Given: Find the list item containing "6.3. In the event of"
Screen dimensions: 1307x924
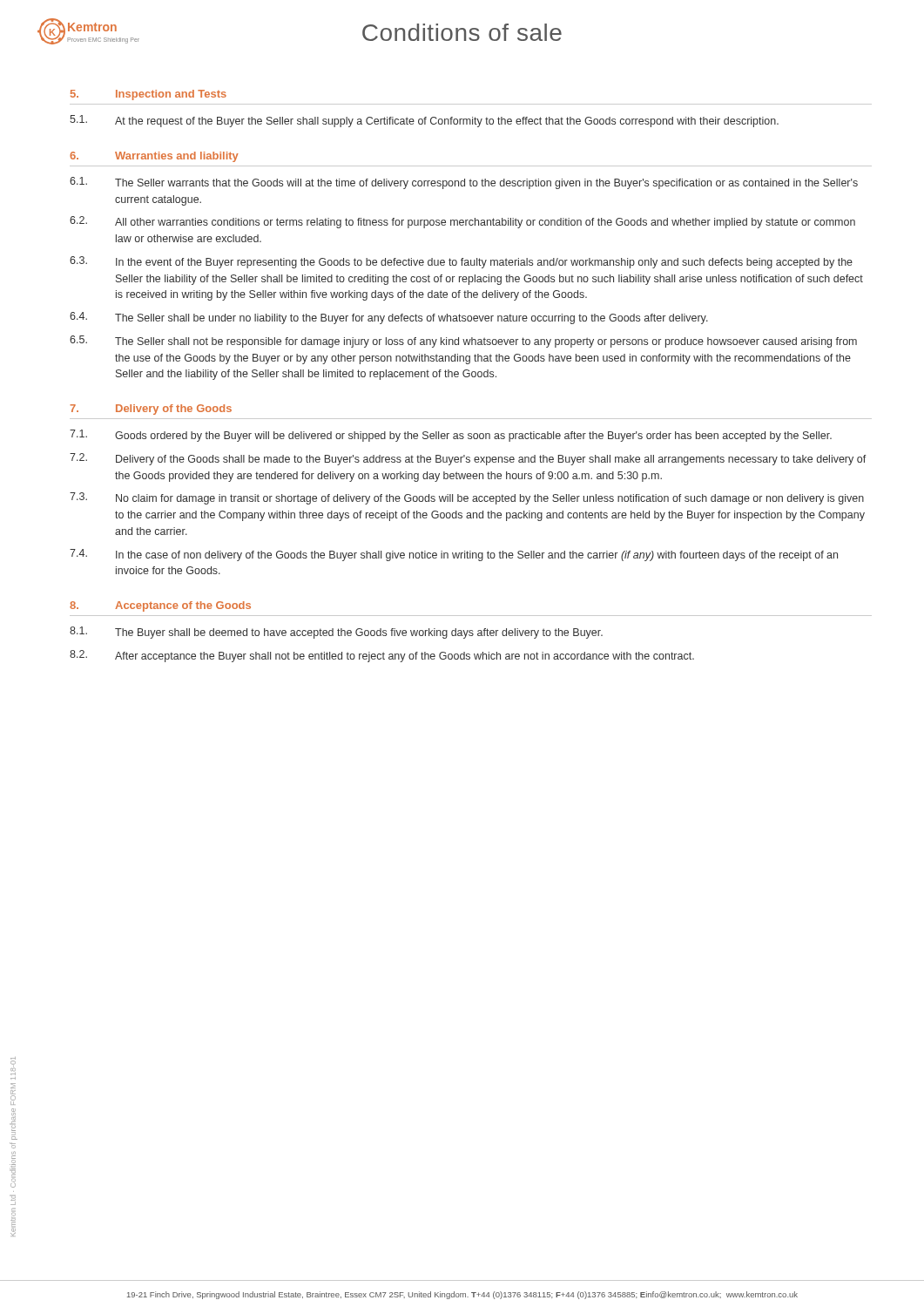Looking at the screenshot, I should [471, 279].
